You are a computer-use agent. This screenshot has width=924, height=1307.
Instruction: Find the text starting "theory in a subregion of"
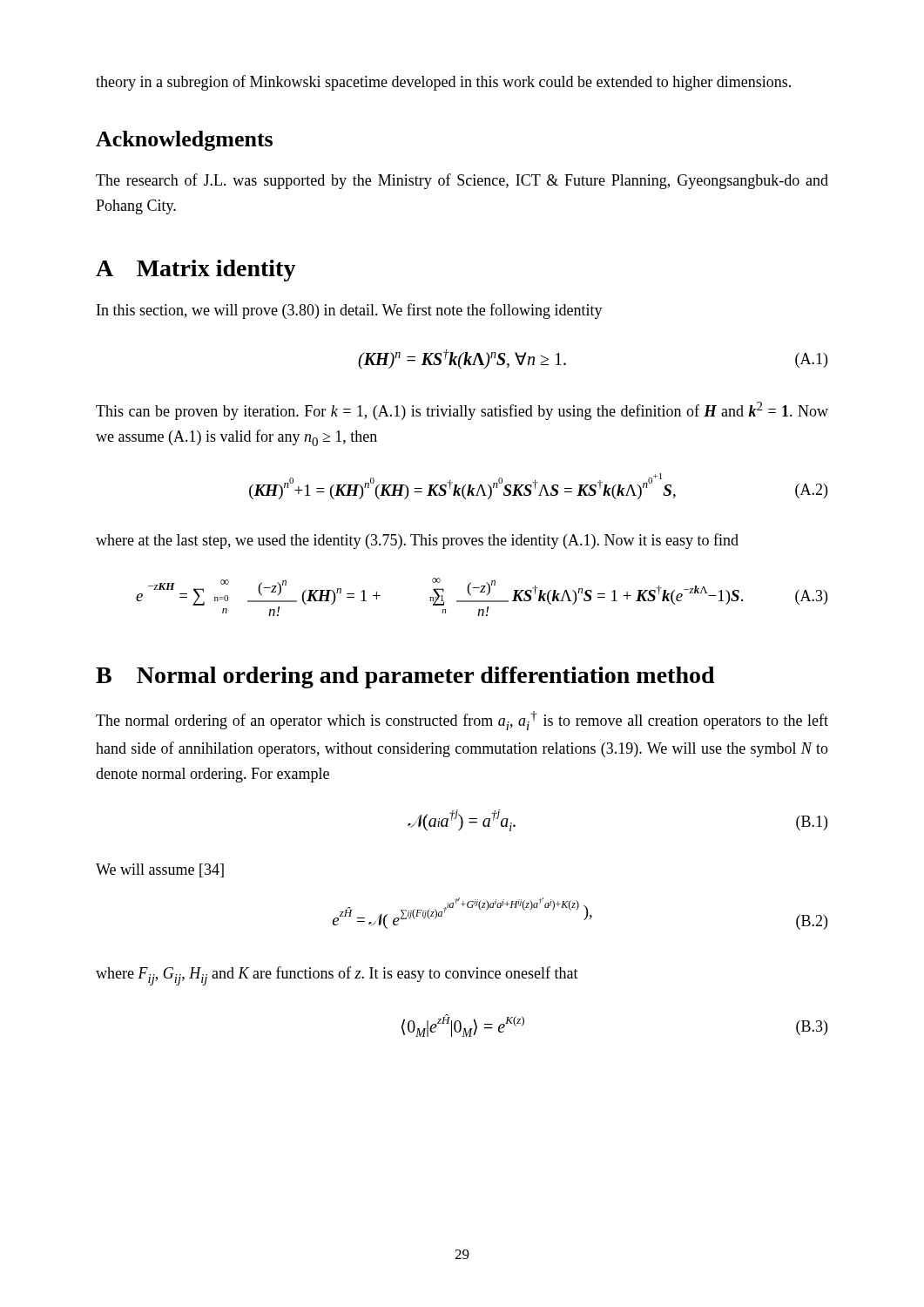462,82
